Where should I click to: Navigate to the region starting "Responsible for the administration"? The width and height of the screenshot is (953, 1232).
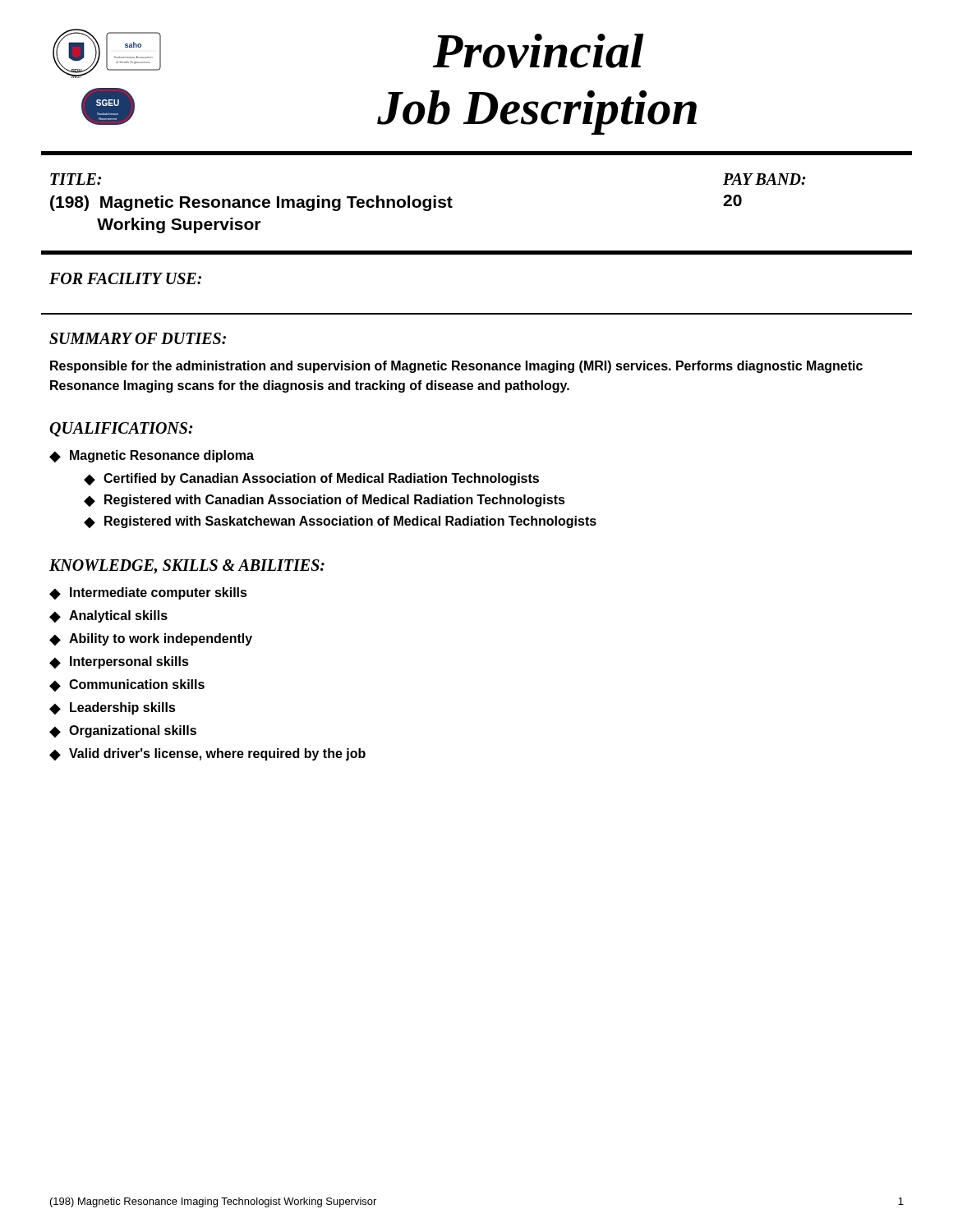tap(476, 376)
